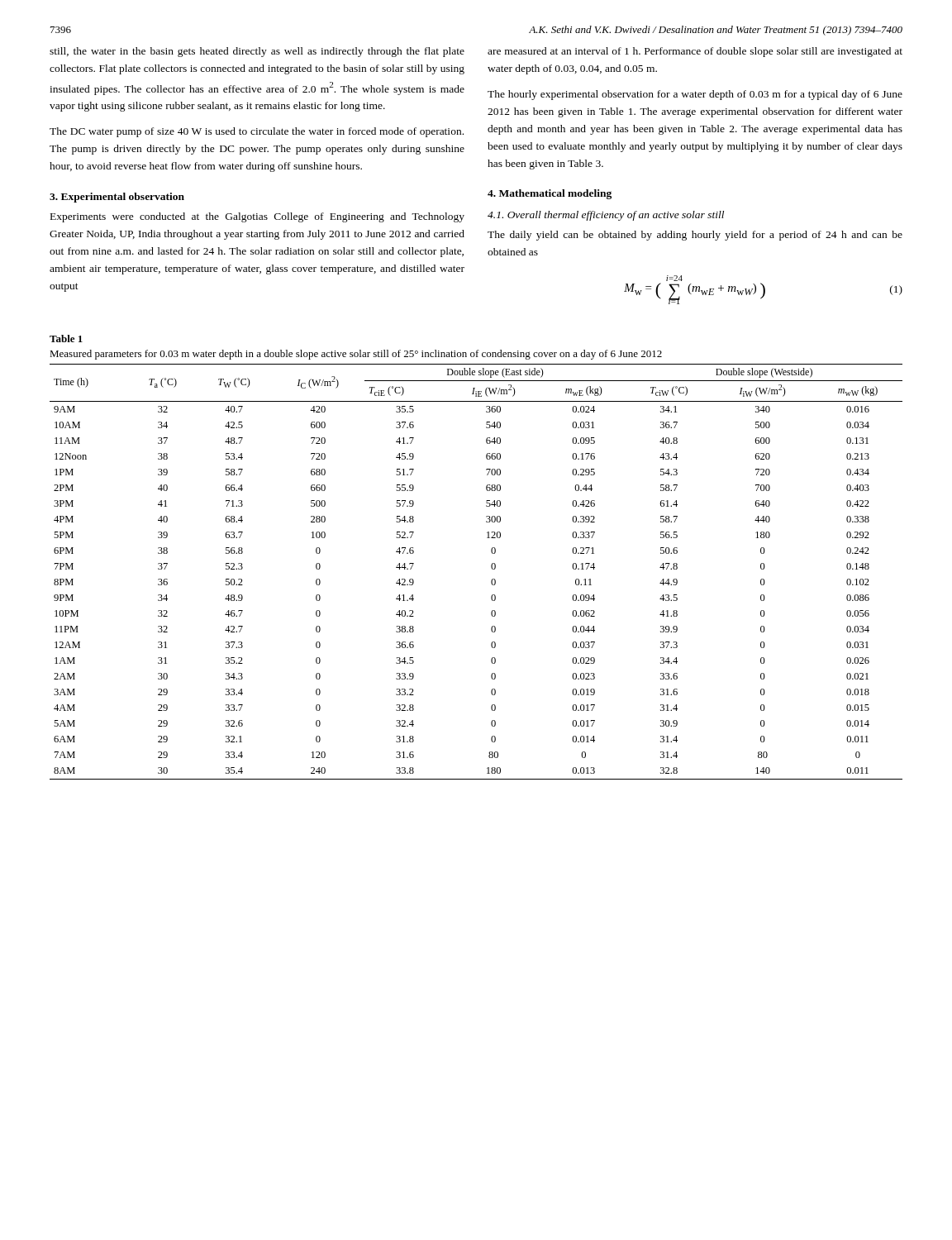This screenshot has height=1240, width=952.
Task: Point to the formula beginning "Mw = ( i=24 ∑"
Action: pos(763,290)
